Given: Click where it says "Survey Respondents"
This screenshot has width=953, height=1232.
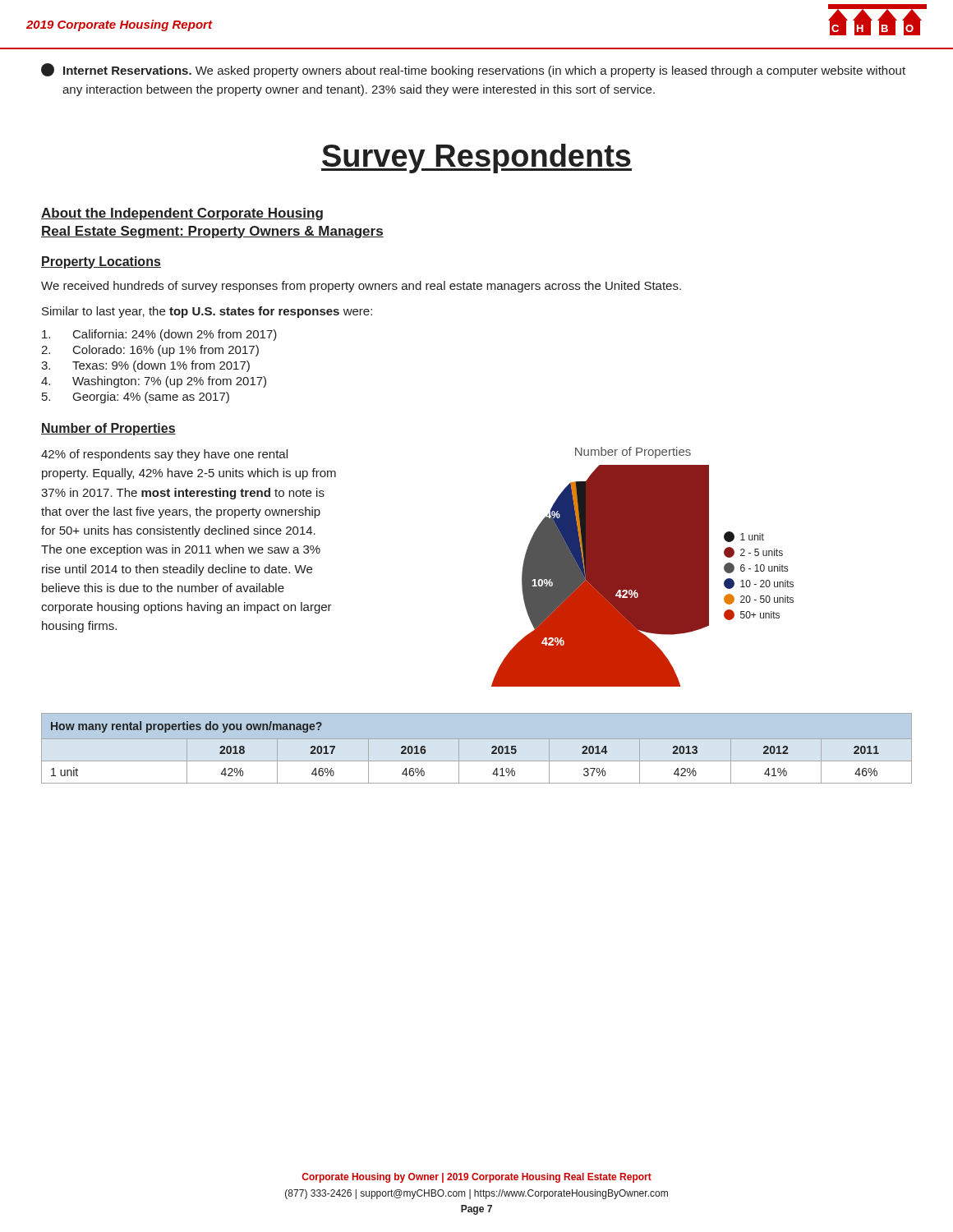Looking at the screenshot, I should click(476, 156).
